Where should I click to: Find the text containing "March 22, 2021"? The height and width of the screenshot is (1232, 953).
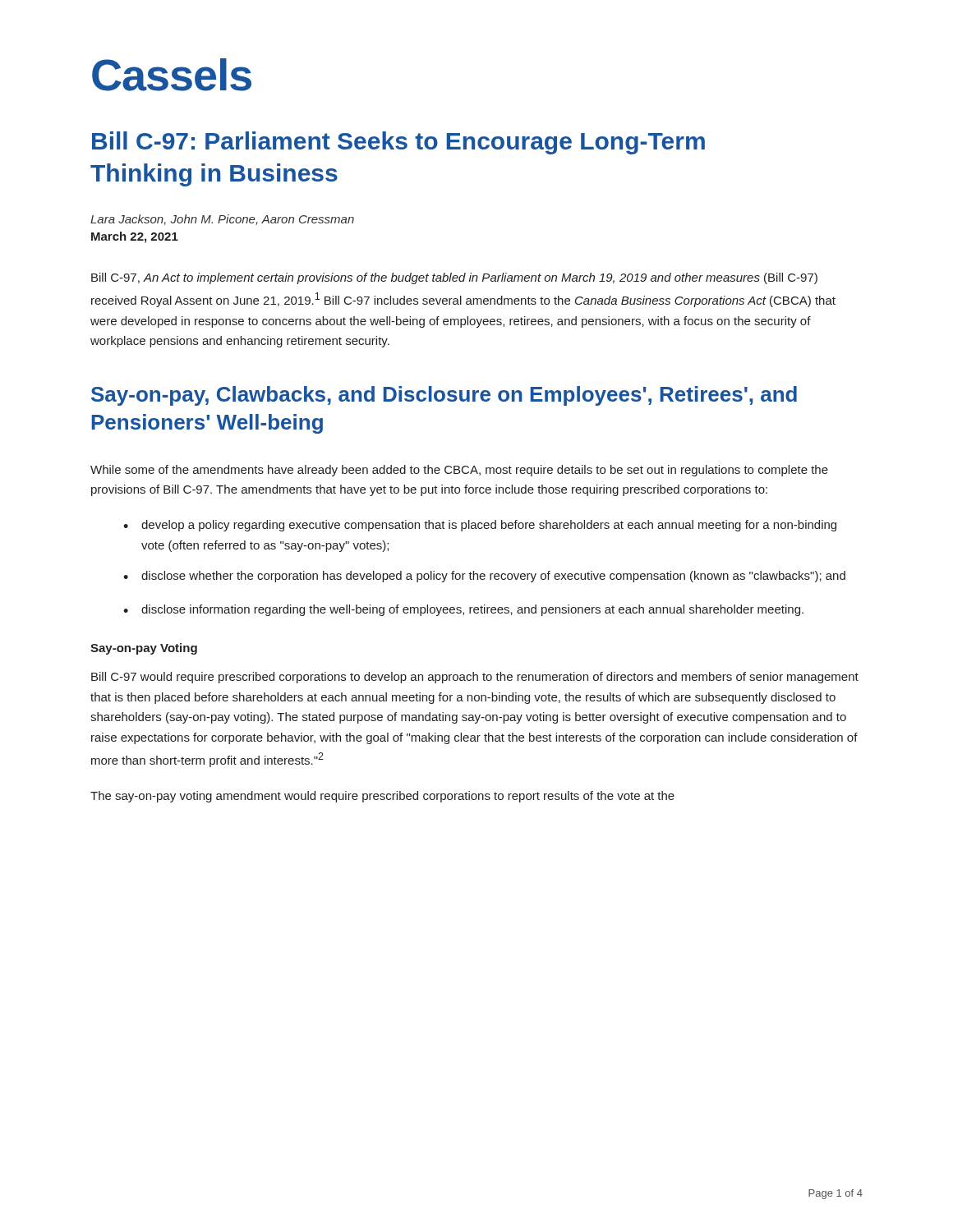135,237
